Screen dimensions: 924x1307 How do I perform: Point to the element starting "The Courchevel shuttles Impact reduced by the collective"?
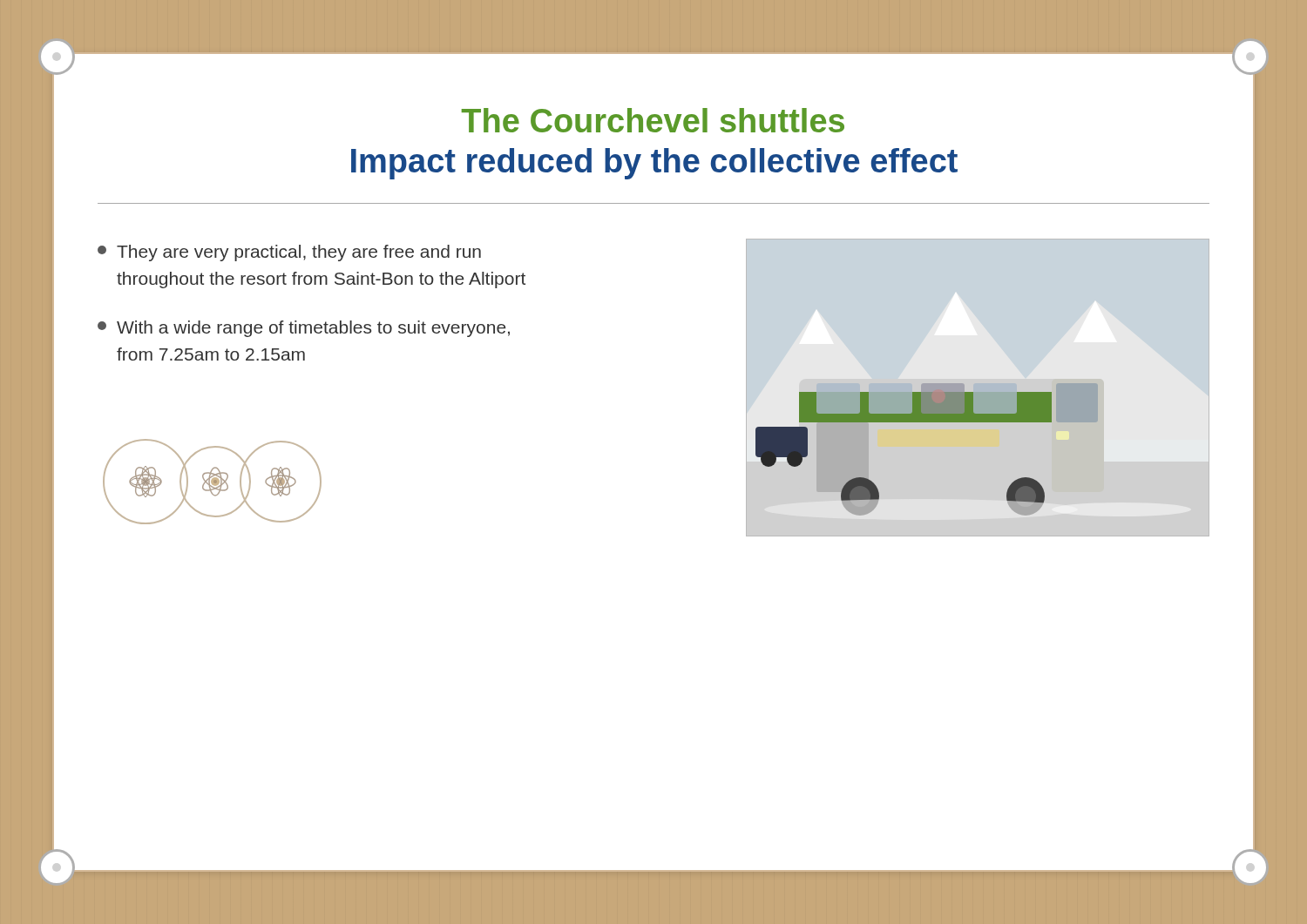(654, 142)
